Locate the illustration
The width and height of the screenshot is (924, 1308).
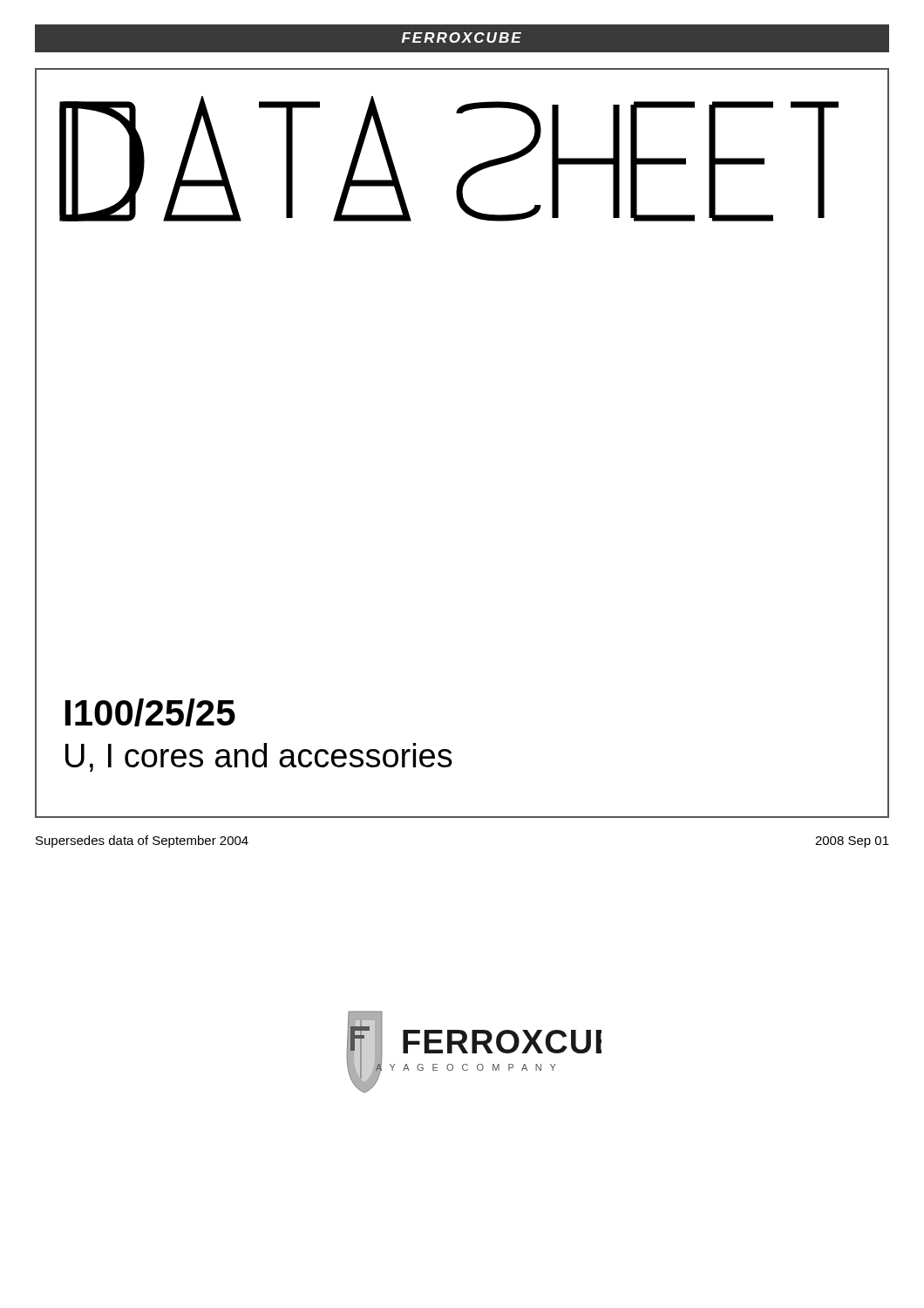[x=446, y=183]
